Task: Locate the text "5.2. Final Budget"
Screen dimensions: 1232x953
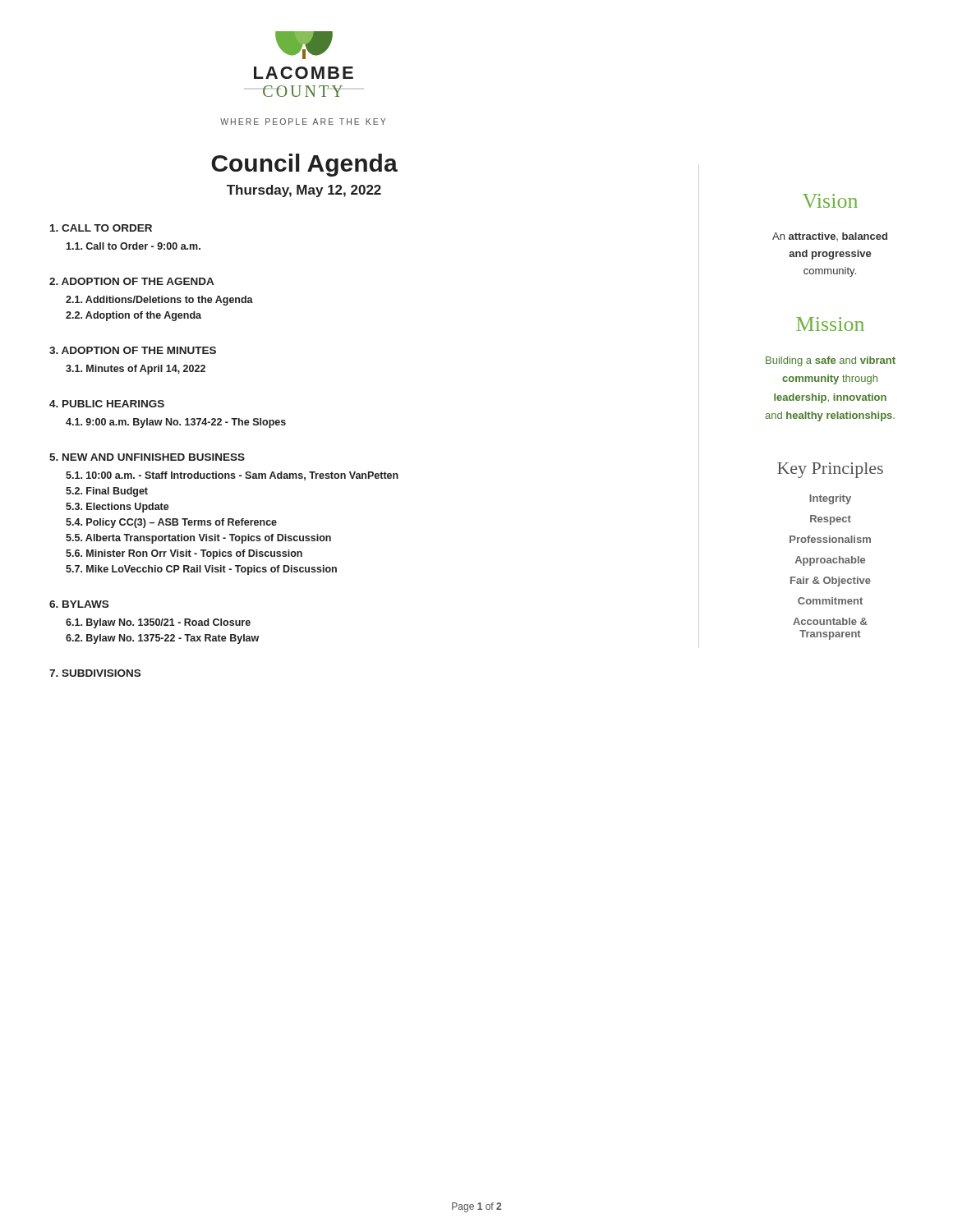Action: coord(107,491)
